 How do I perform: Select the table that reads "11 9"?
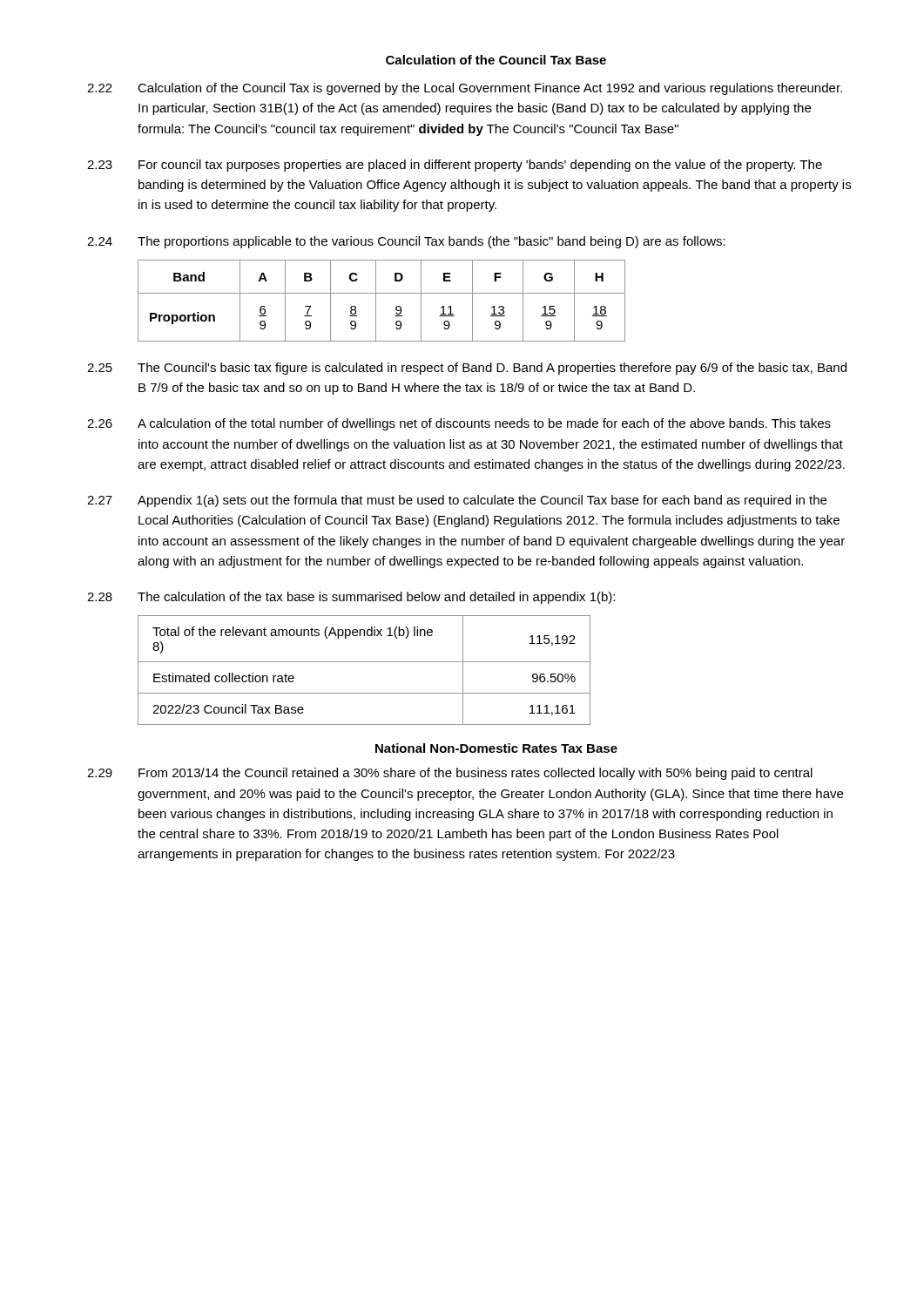pyautogui.click(x=496, y=300)
